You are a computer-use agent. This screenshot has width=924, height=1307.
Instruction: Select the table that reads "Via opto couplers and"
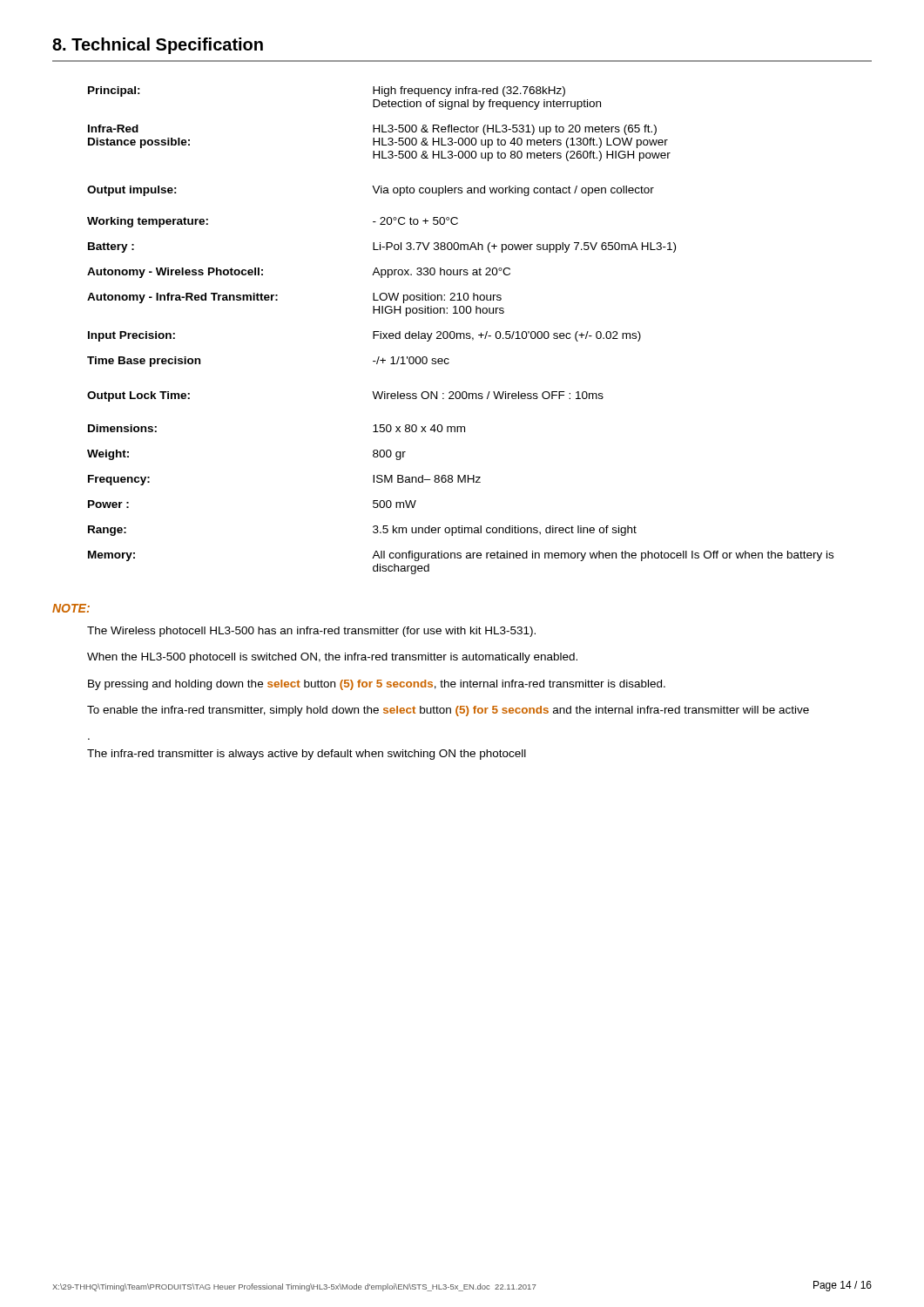tap(462, 329)
